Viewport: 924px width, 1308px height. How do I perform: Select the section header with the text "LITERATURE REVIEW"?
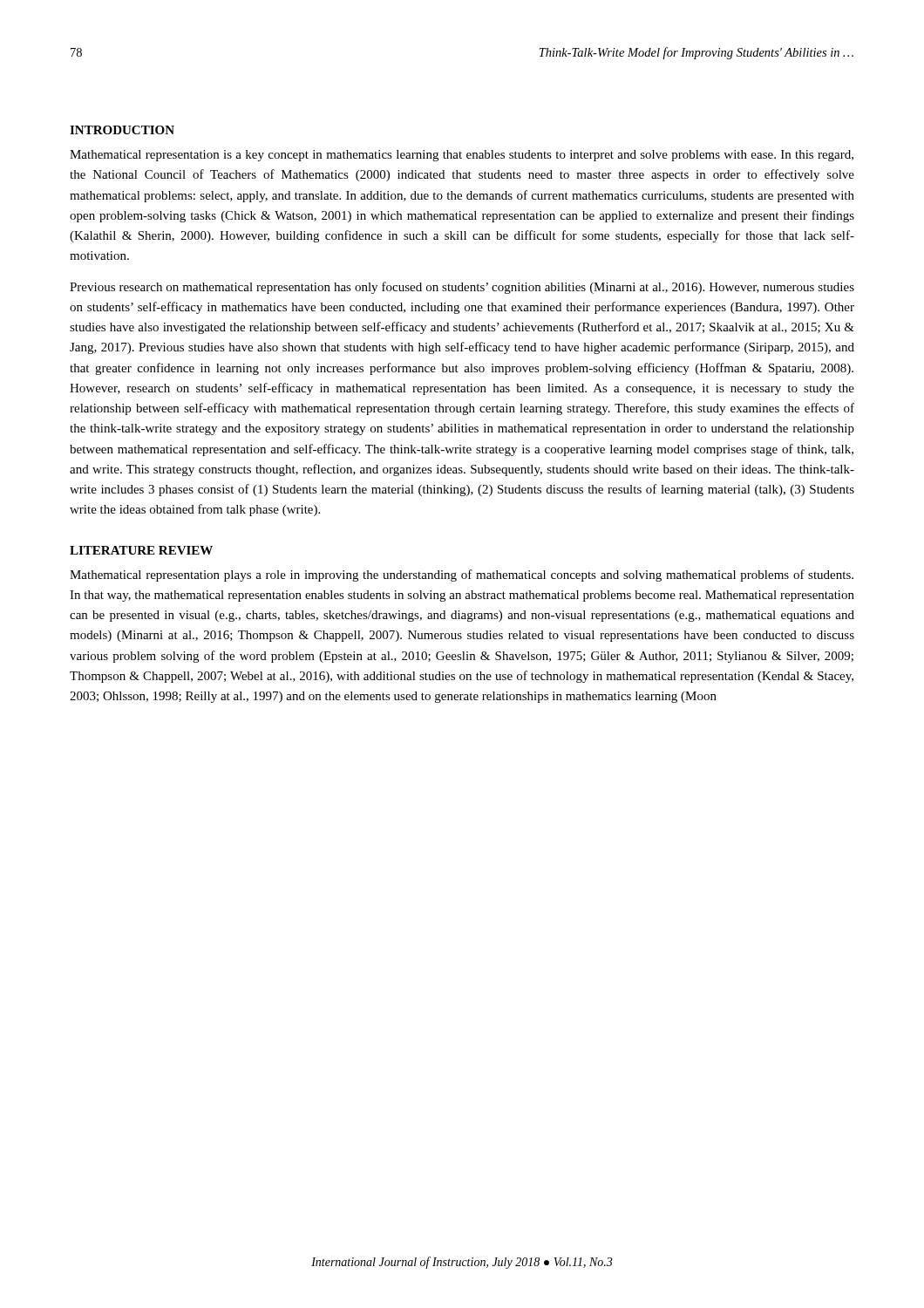pyautogui.click(x=141, y=550)
